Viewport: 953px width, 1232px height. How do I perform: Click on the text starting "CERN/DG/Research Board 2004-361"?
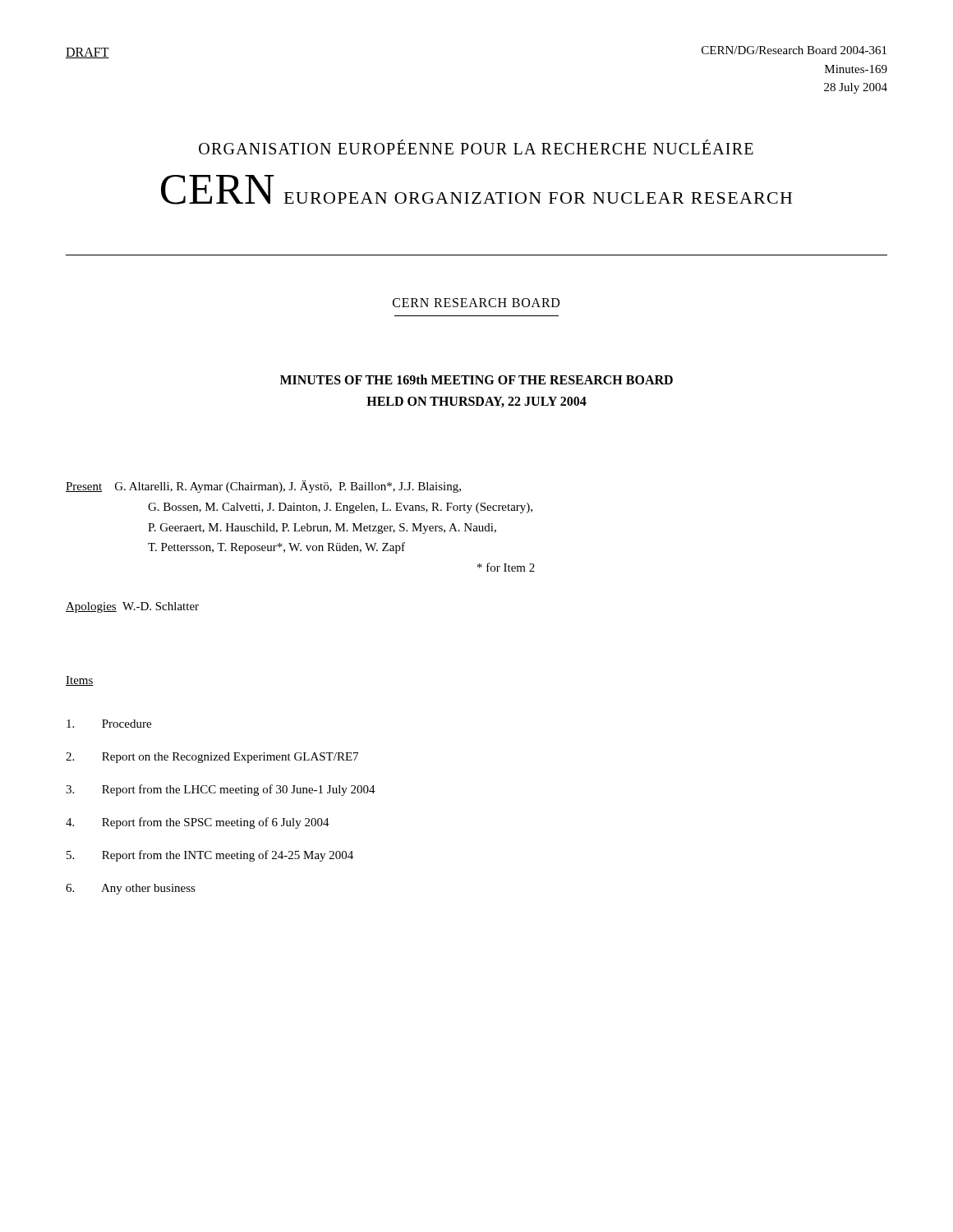794,50
